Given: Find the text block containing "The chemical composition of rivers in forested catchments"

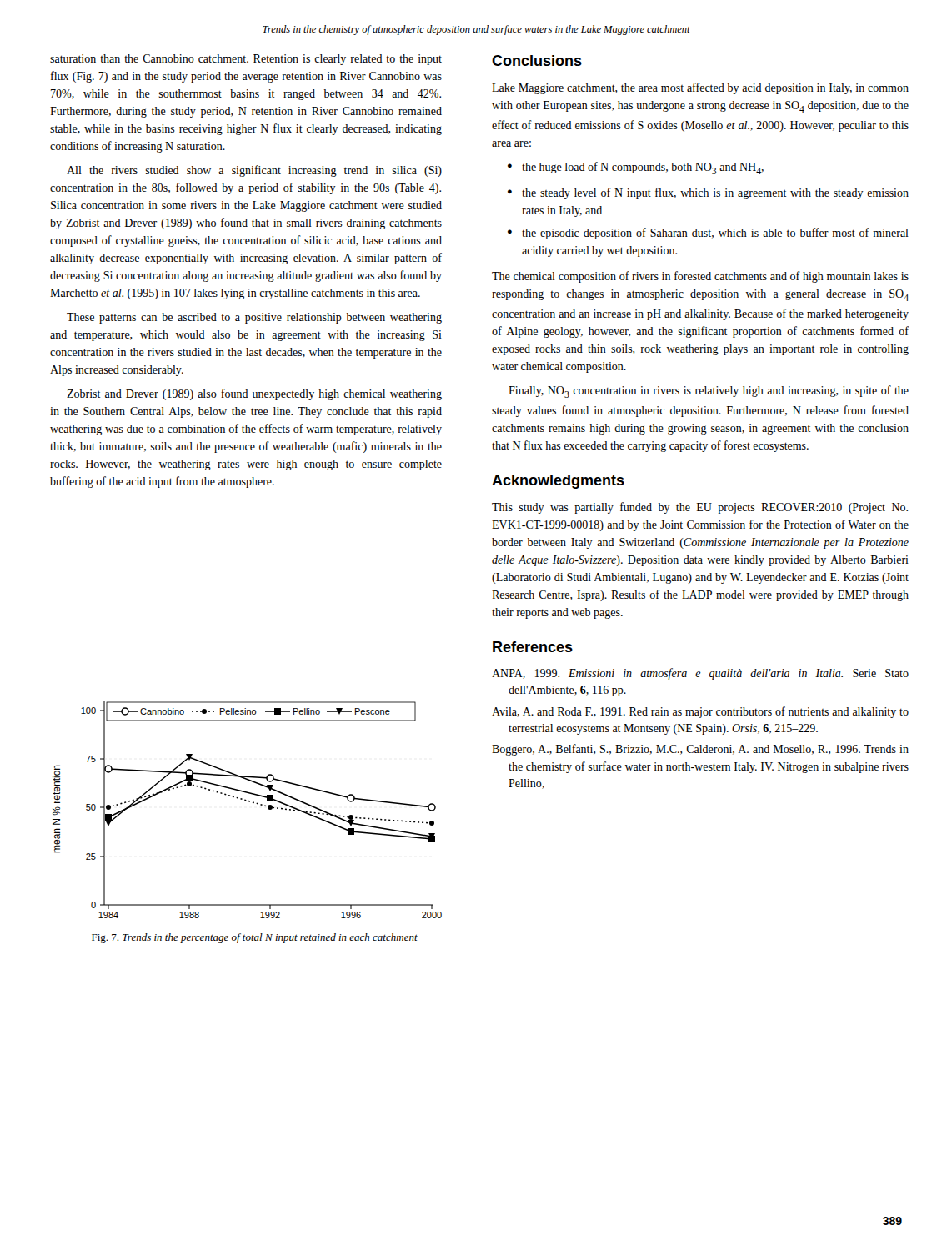Looking at the screenshot, I should pos(700,321).
